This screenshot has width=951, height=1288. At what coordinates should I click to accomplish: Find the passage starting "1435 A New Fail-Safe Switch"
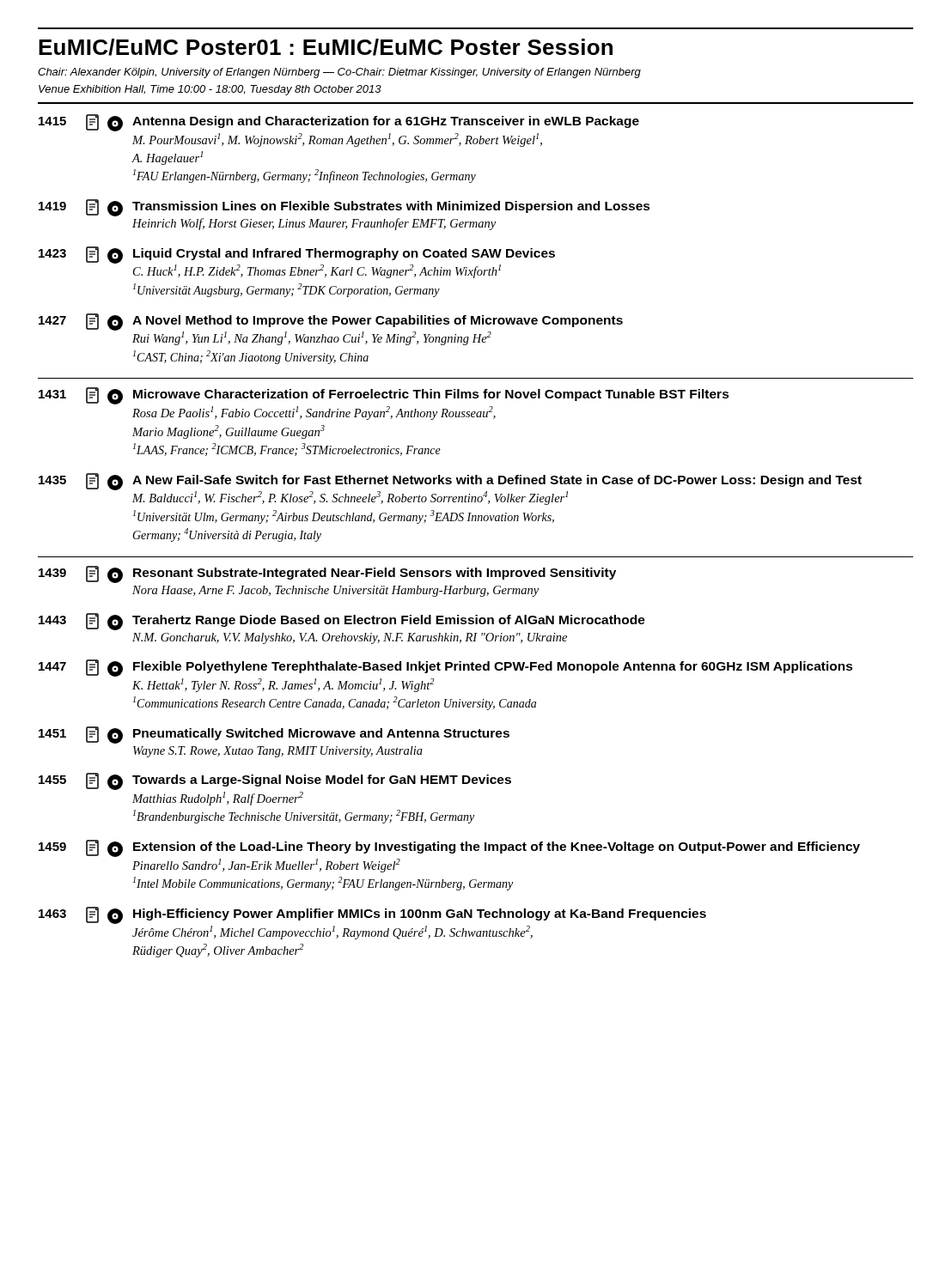coord(476,508)
